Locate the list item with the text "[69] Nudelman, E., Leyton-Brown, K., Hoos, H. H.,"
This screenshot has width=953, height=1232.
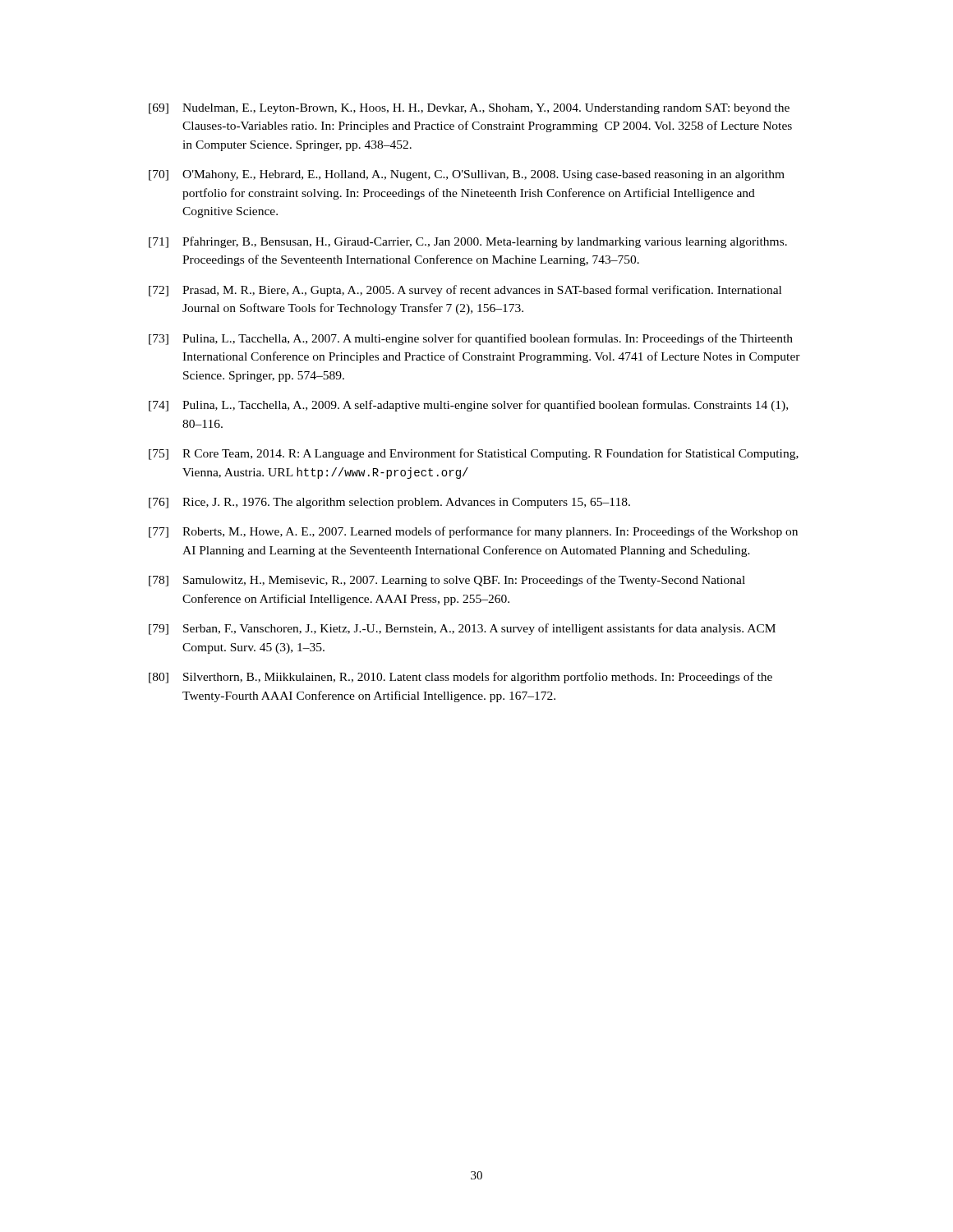[476, 126]
